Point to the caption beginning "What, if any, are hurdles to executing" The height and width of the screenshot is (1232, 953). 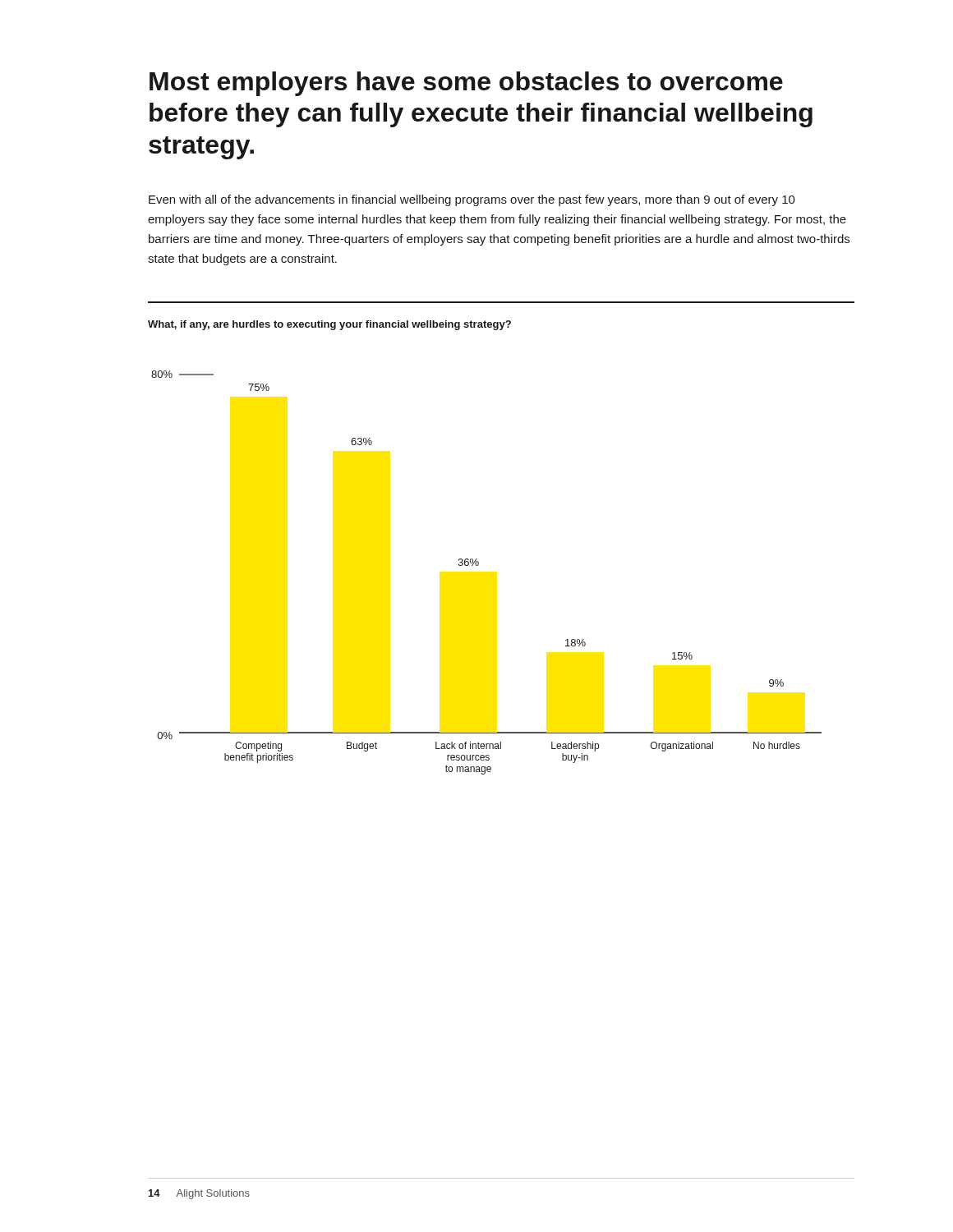(x=330, y=324)
